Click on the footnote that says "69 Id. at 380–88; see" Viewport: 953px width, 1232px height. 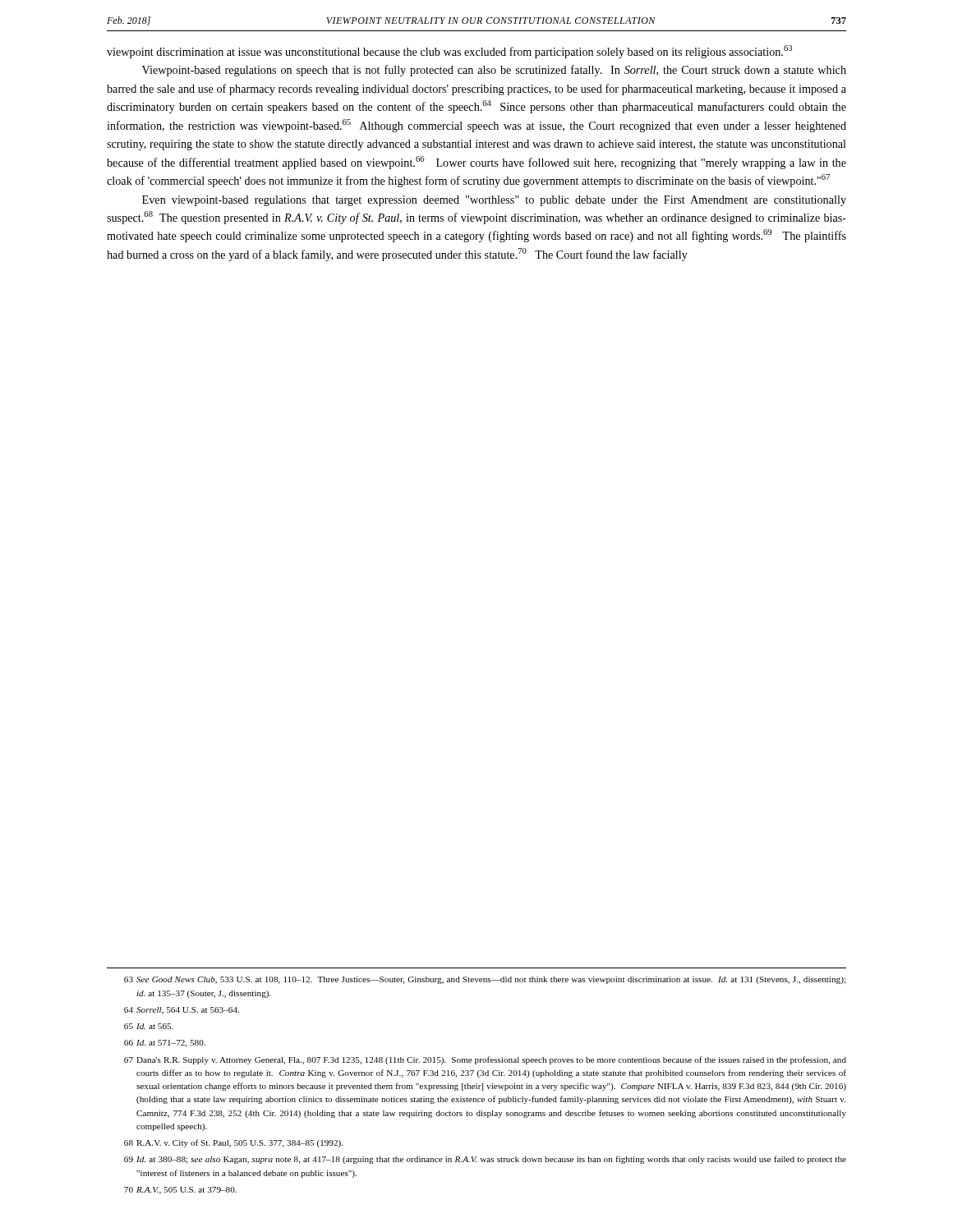[x=476, y=1166]
